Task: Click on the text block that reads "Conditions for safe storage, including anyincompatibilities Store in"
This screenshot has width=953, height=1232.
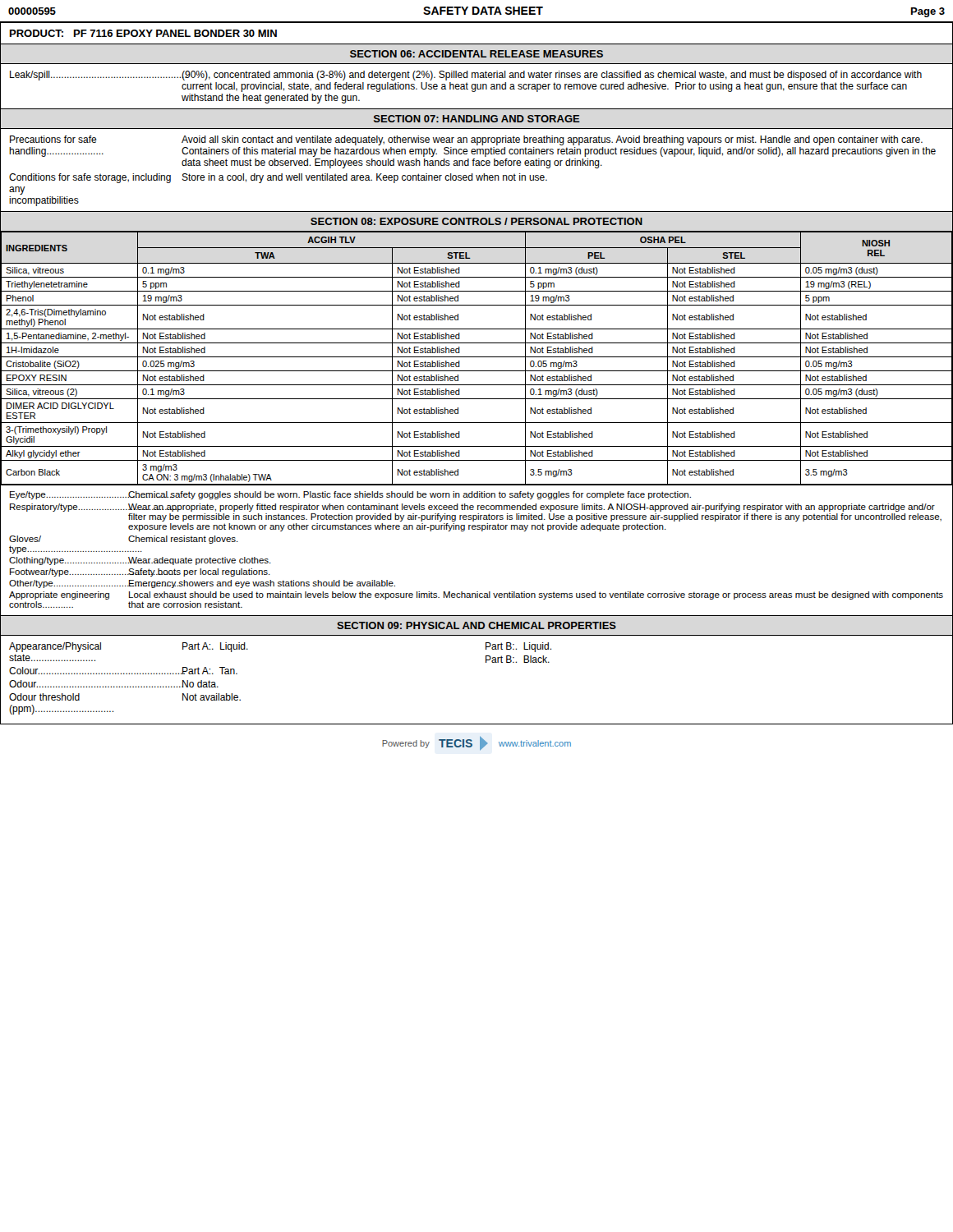Action: coord(476,189)
